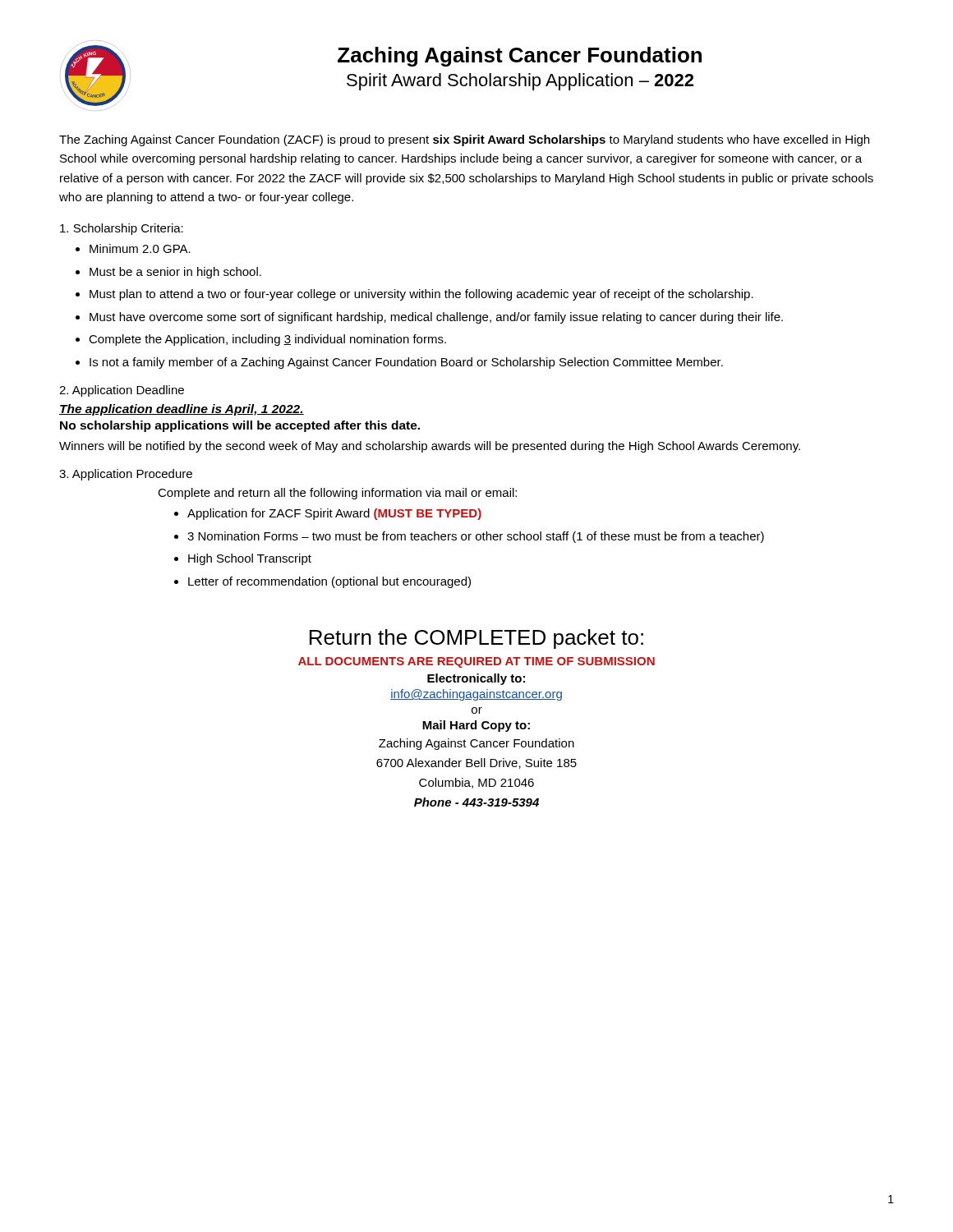Viewport: 953px width, 1232px height.
Task: Select the text block that reads "Complete and return all the following information"
Action: click(338, 493)
